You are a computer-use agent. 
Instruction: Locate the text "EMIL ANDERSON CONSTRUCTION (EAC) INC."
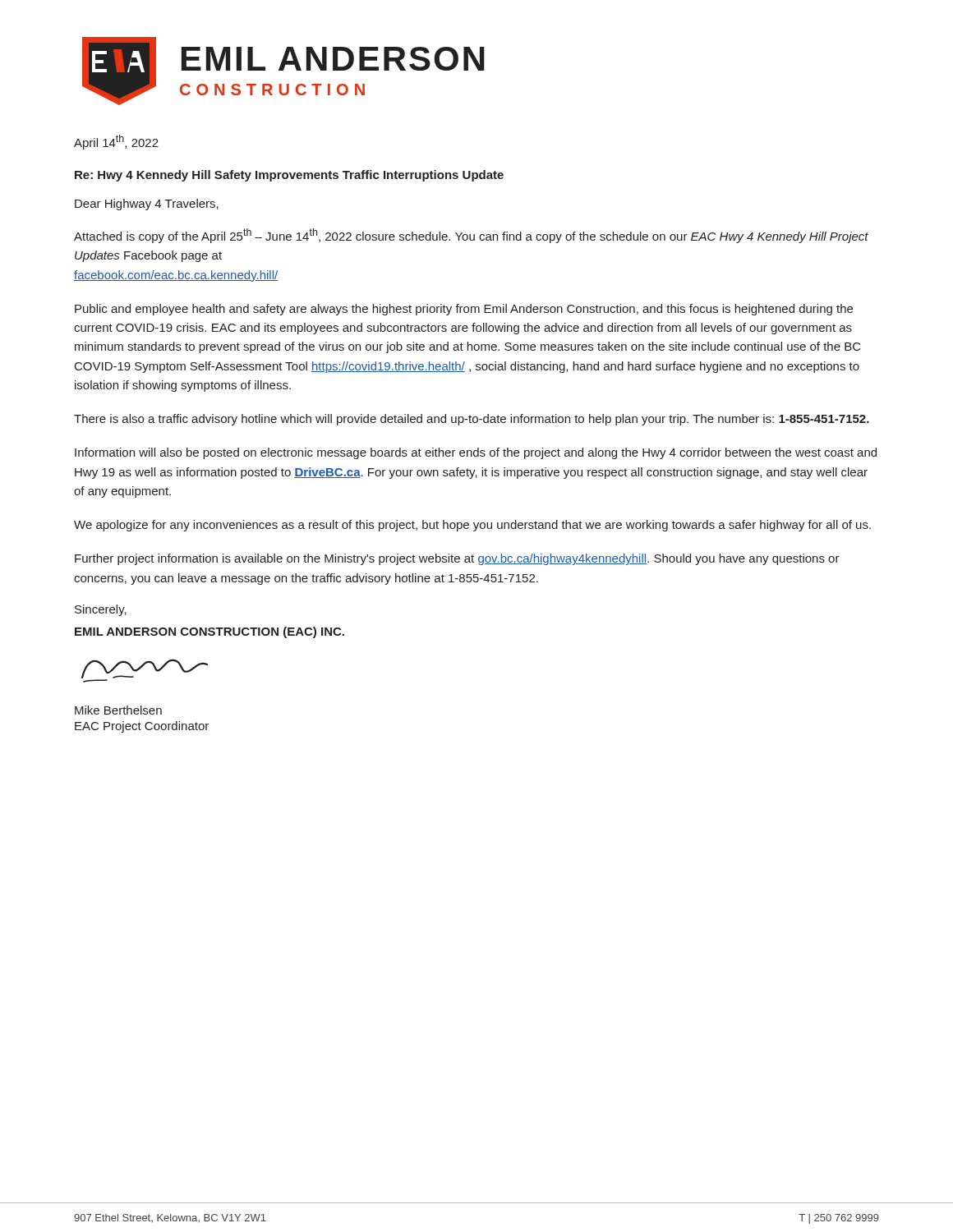coord(210,631)
